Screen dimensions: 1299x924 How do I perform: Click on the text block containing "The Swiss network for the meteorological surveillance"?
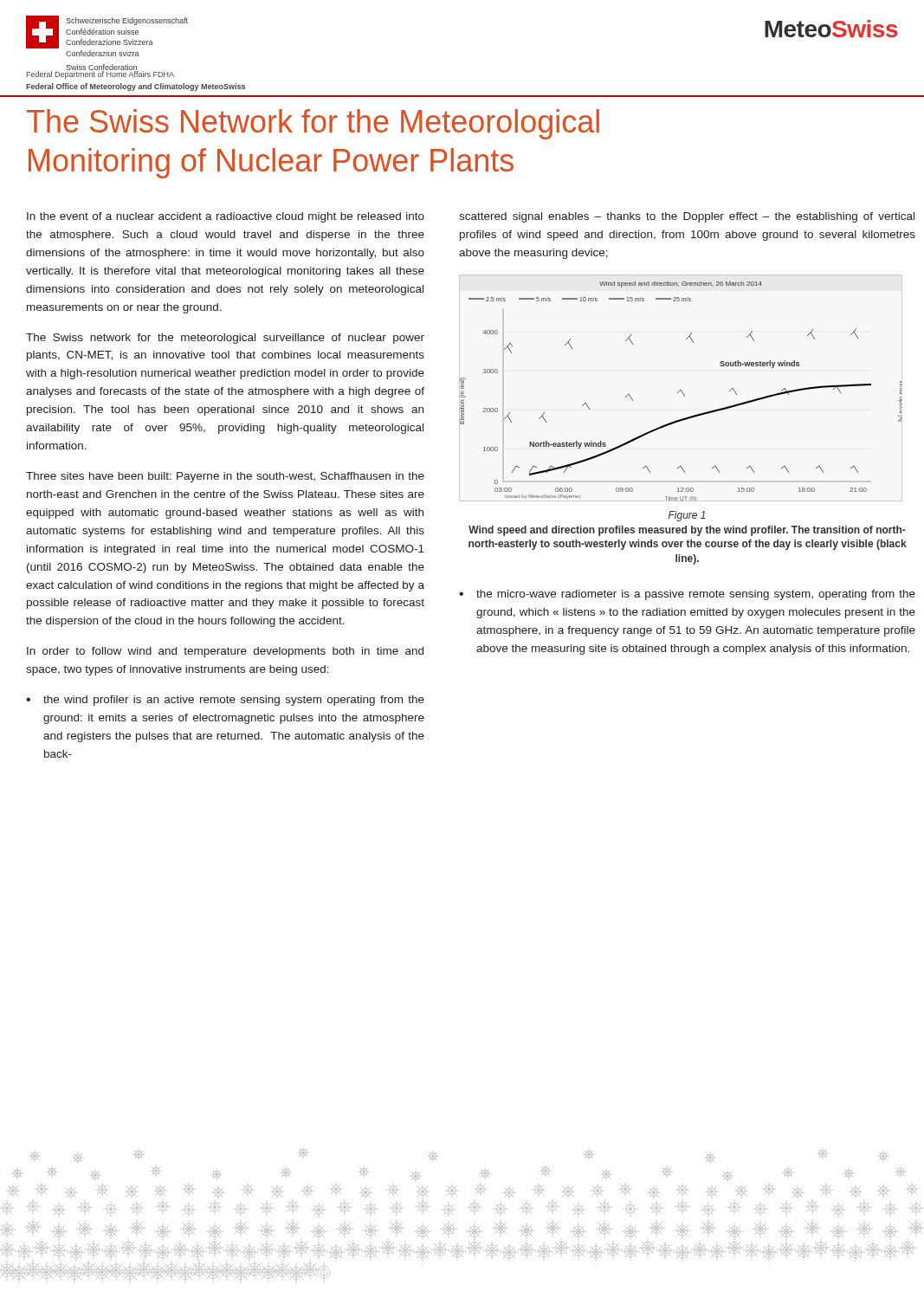[225, 391]
